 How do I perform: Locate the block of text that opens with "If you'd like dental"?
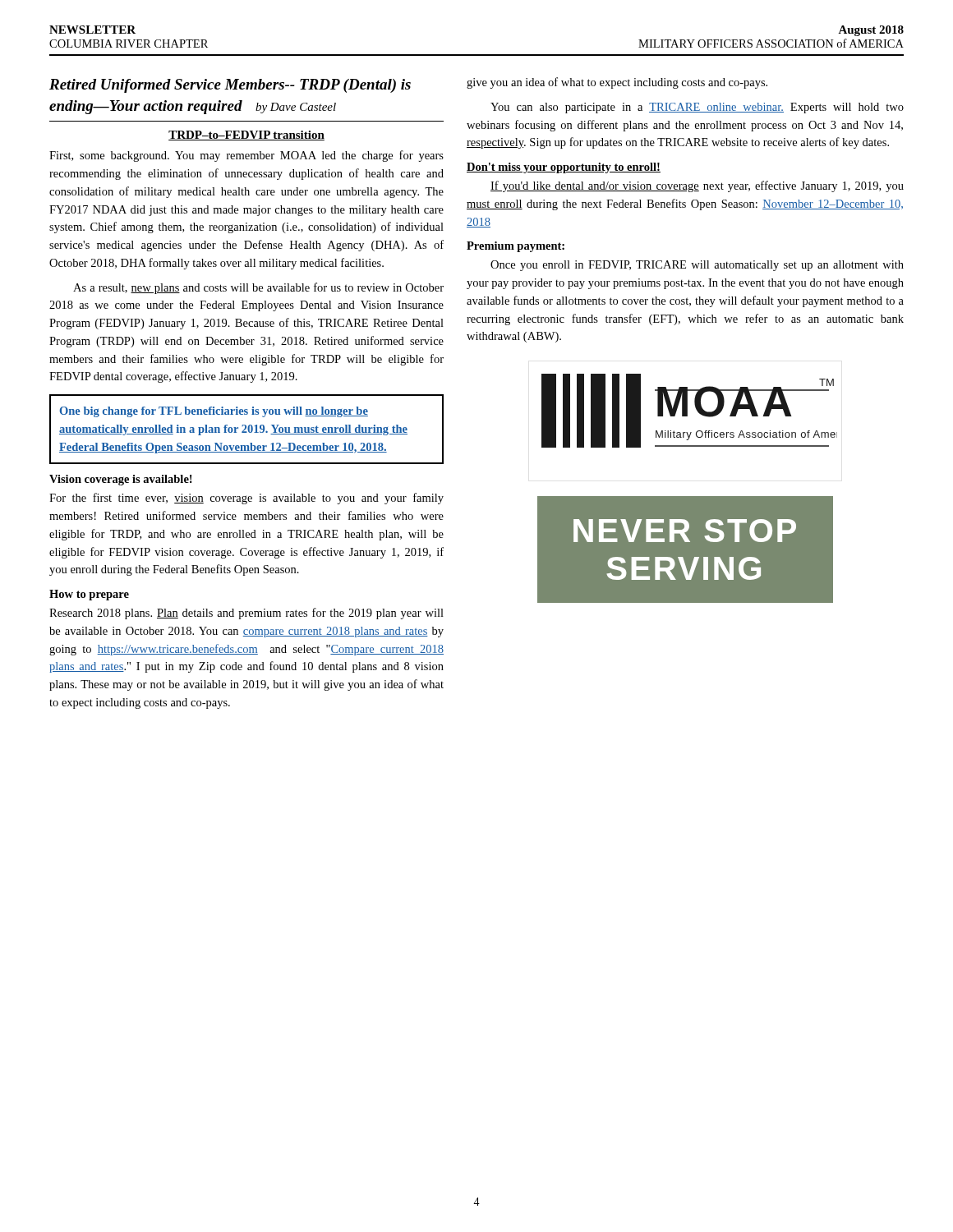click(685, 204)
